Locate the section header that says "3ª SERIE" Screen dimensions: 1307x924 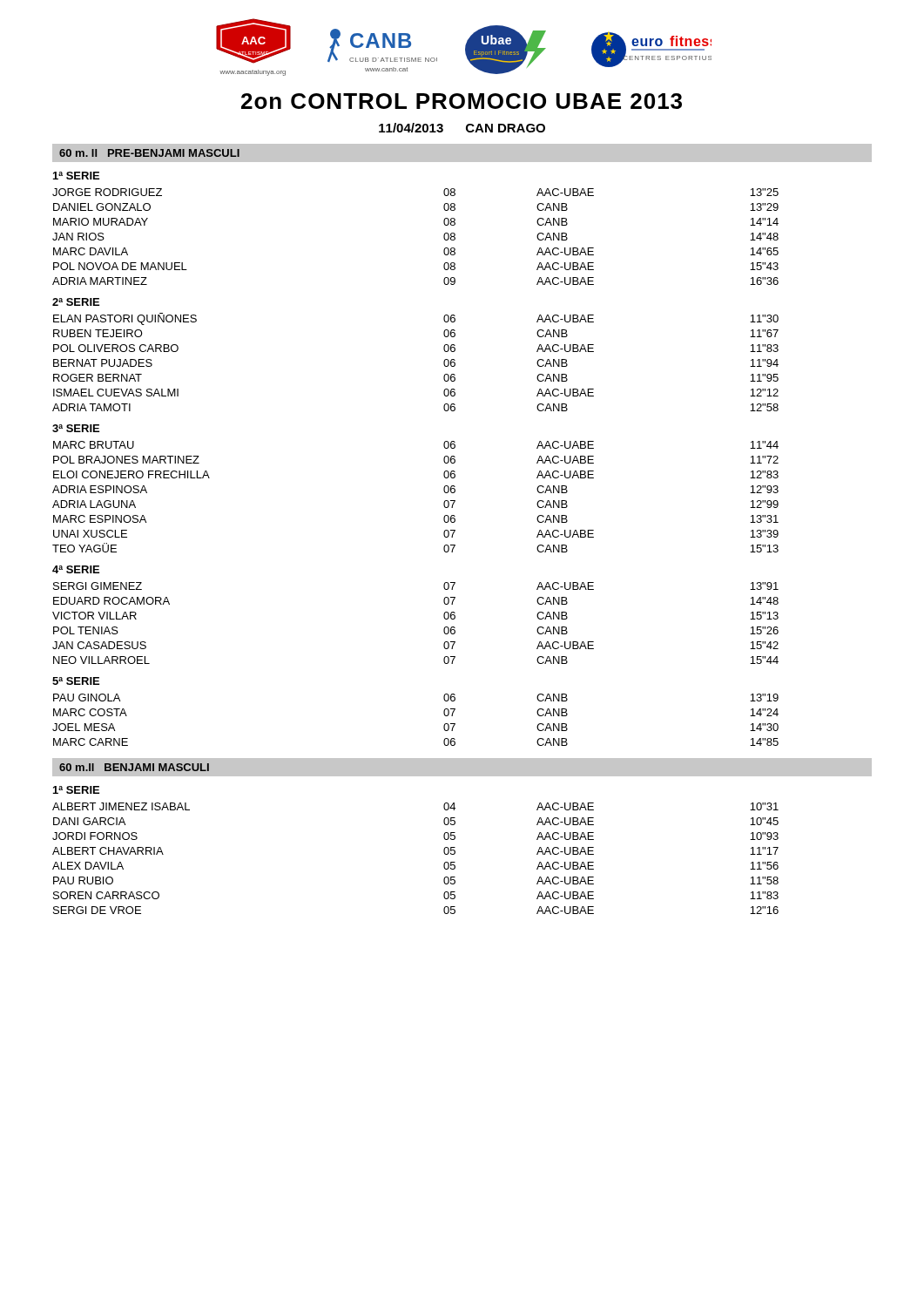[x=76, y=428]
